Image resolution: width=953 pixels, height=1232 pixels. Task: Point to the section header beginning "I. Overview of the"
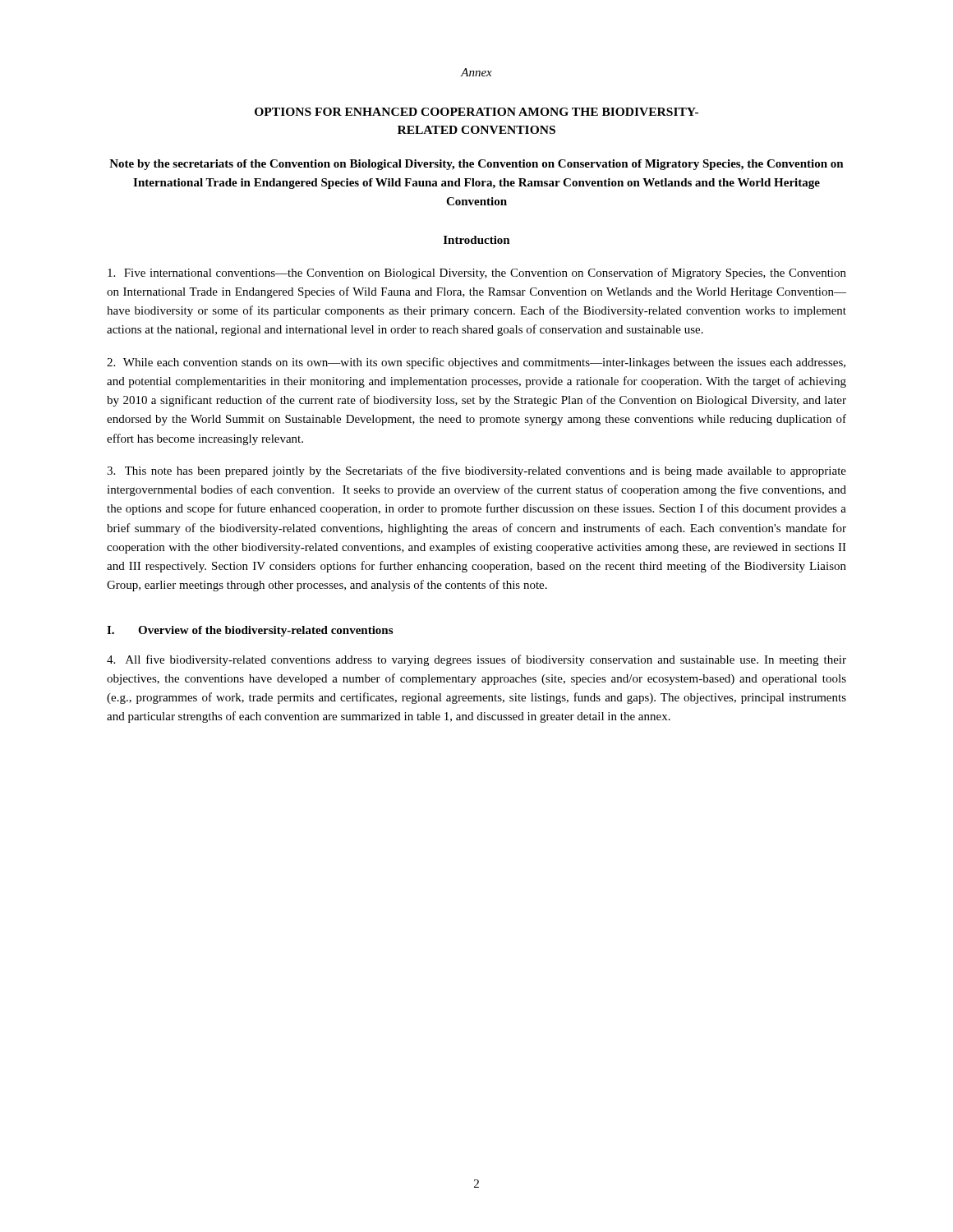[x=250, y=630]
